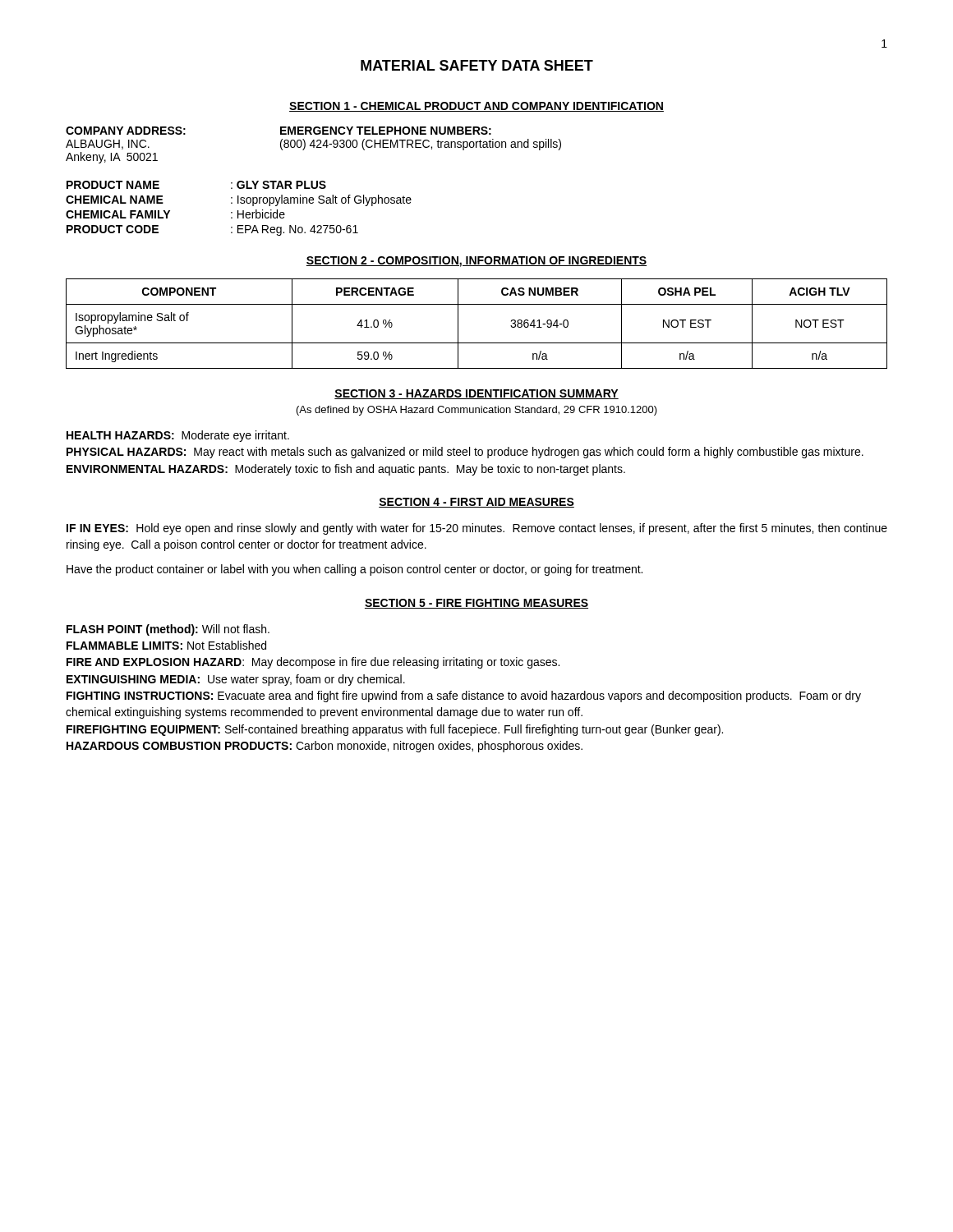
Task: Locate the table with the text "Inert Ingredients"
Action: click(476, 324)
